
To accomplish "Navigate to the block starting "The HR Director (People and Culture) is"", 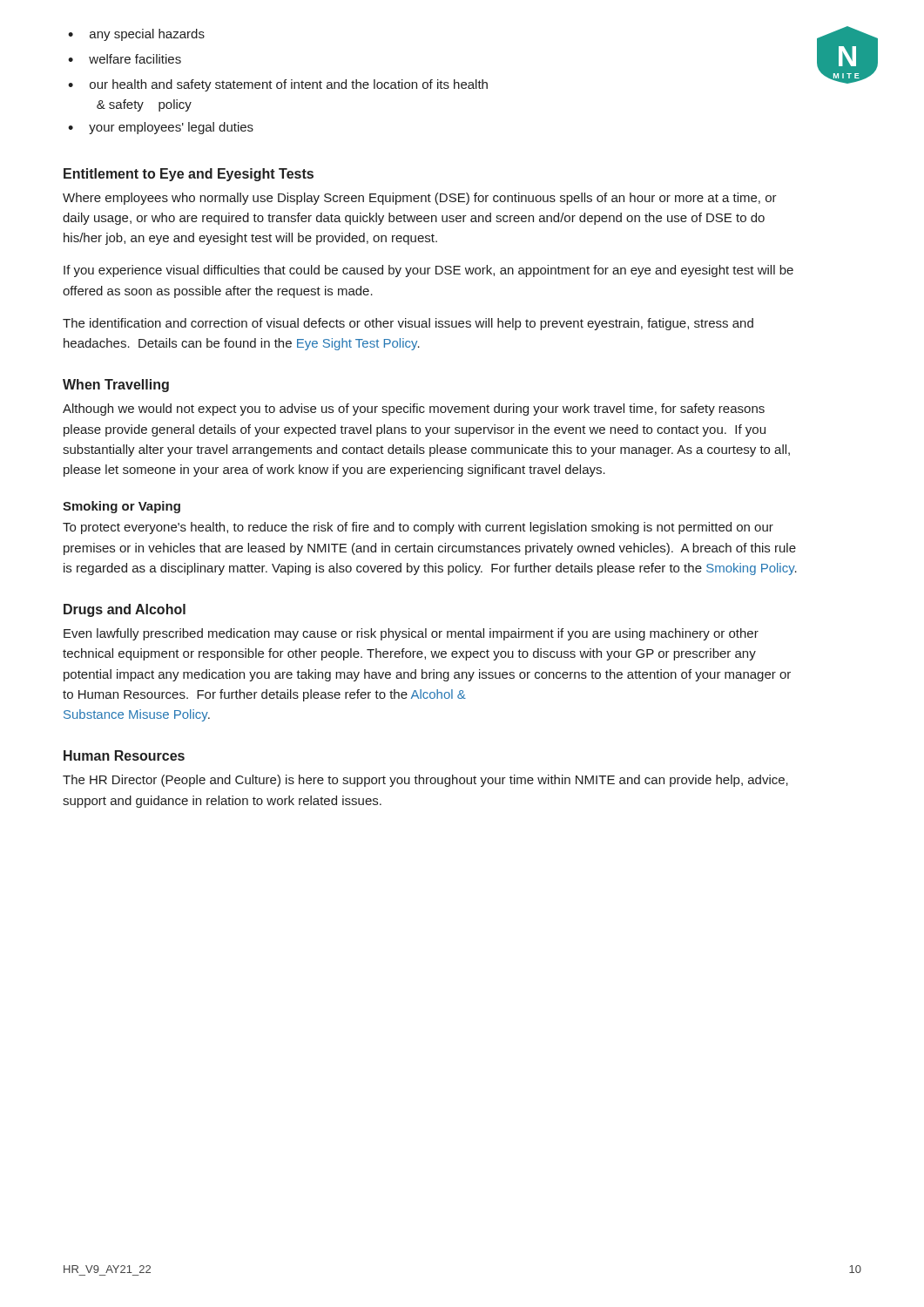I will pos(426,790).
